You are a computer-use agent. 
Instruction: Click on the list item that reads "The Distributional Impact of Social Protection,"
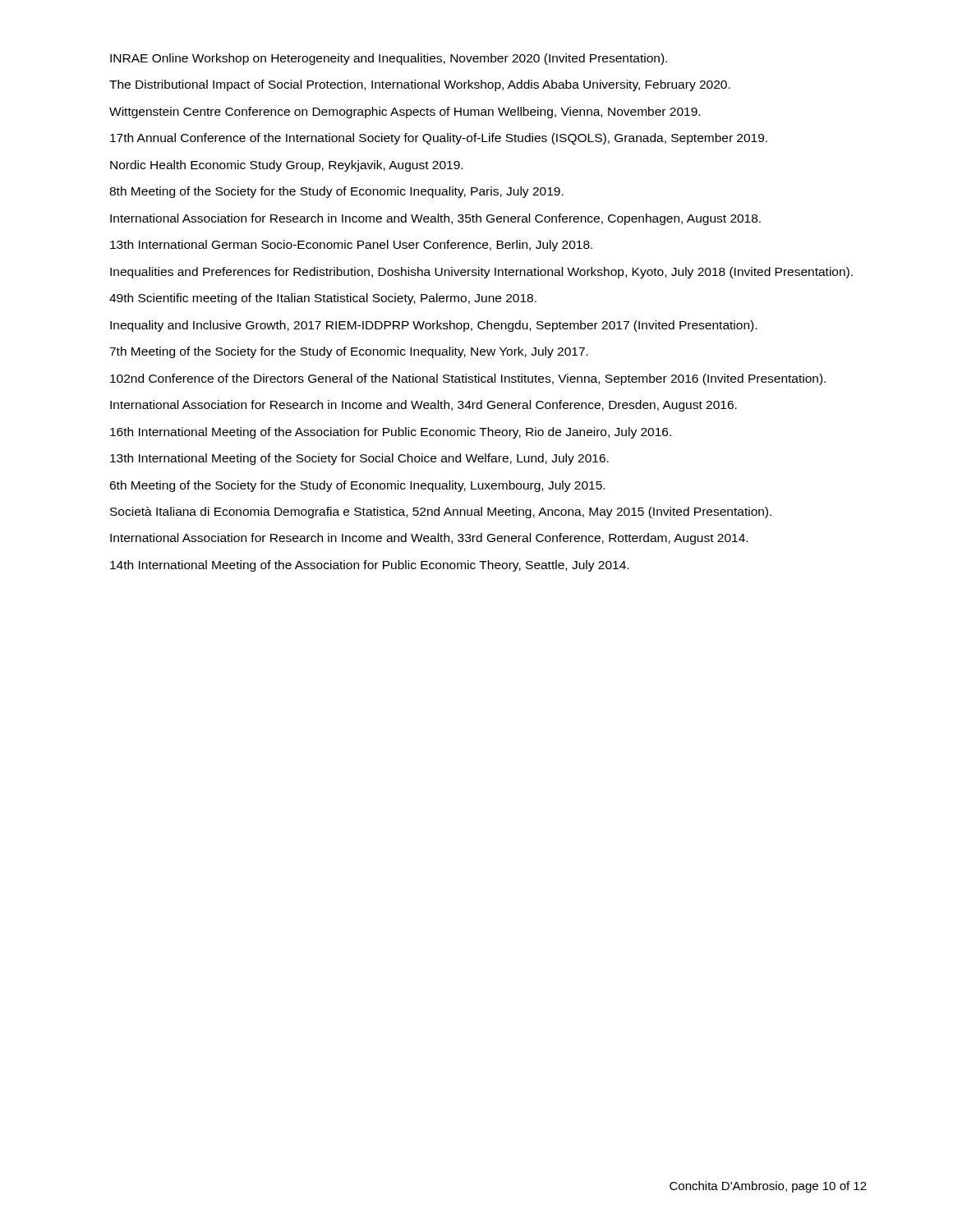click(409, 85)
